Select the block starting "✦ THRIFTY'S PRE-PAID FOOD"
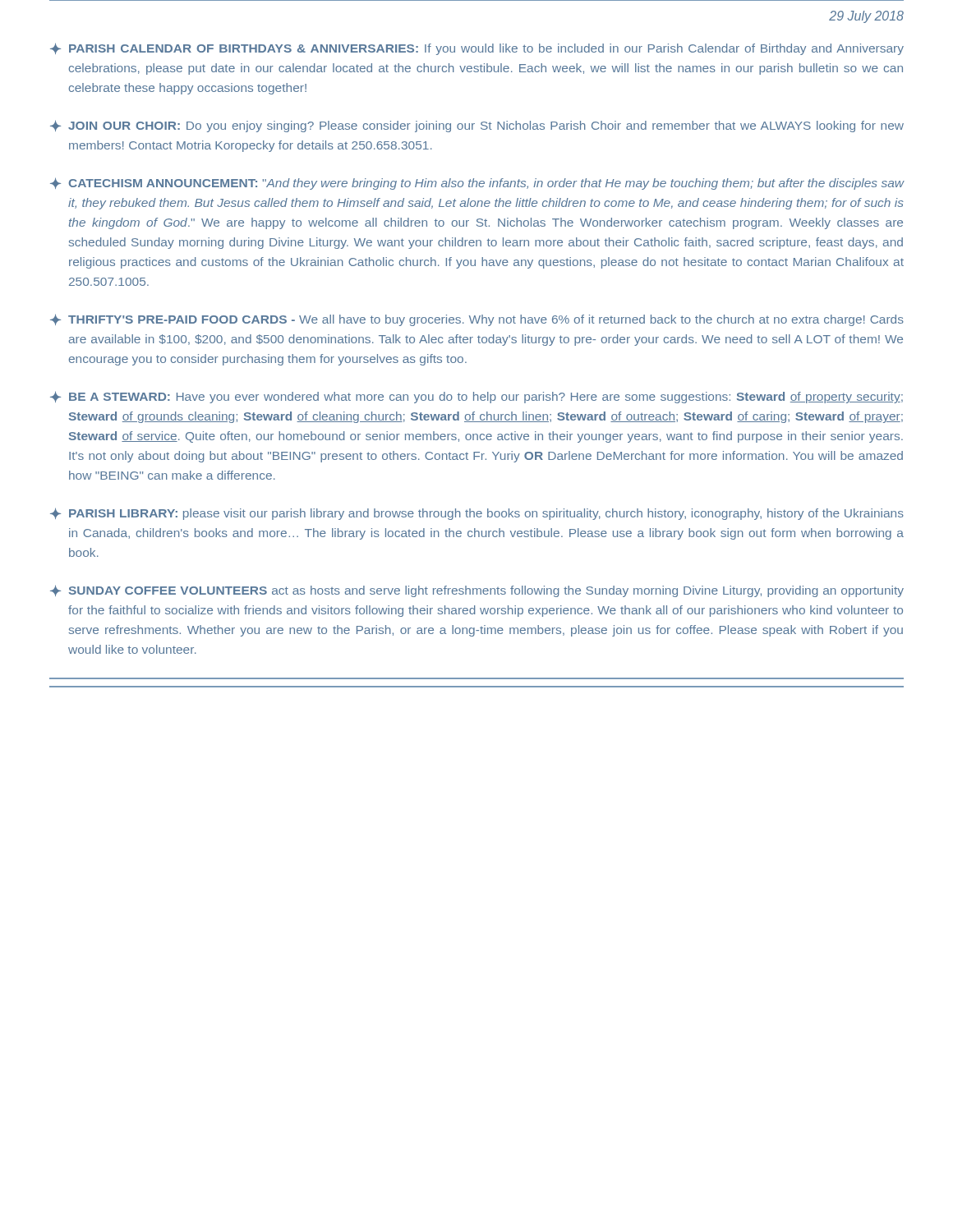Image resolution: width=953 pixels, height=1232 pixels. 476,339
